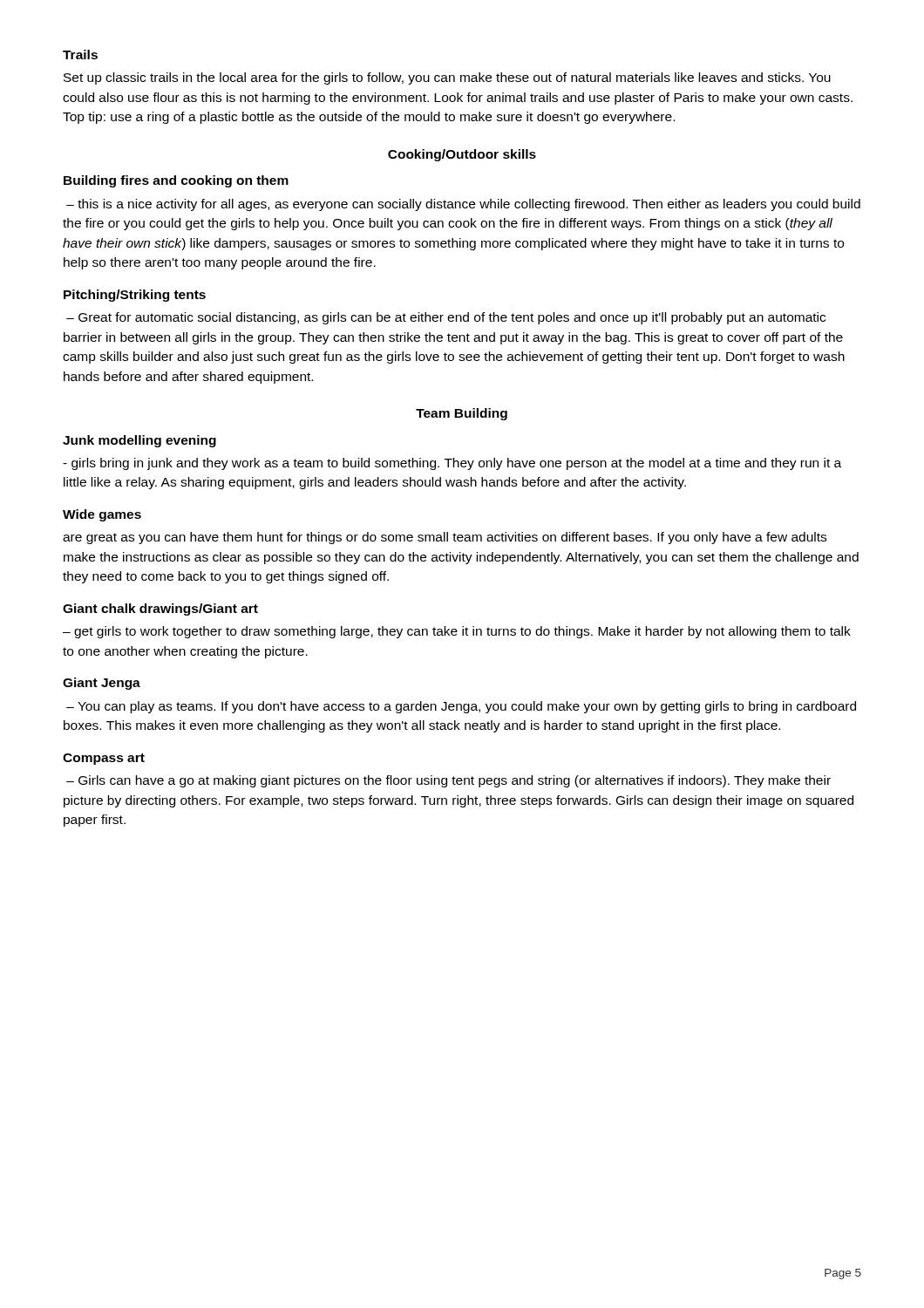Screen dimensions: 1308x924
Task: Click on the text block starting "Pitching/Striking tents"
Action: [134, 294]
